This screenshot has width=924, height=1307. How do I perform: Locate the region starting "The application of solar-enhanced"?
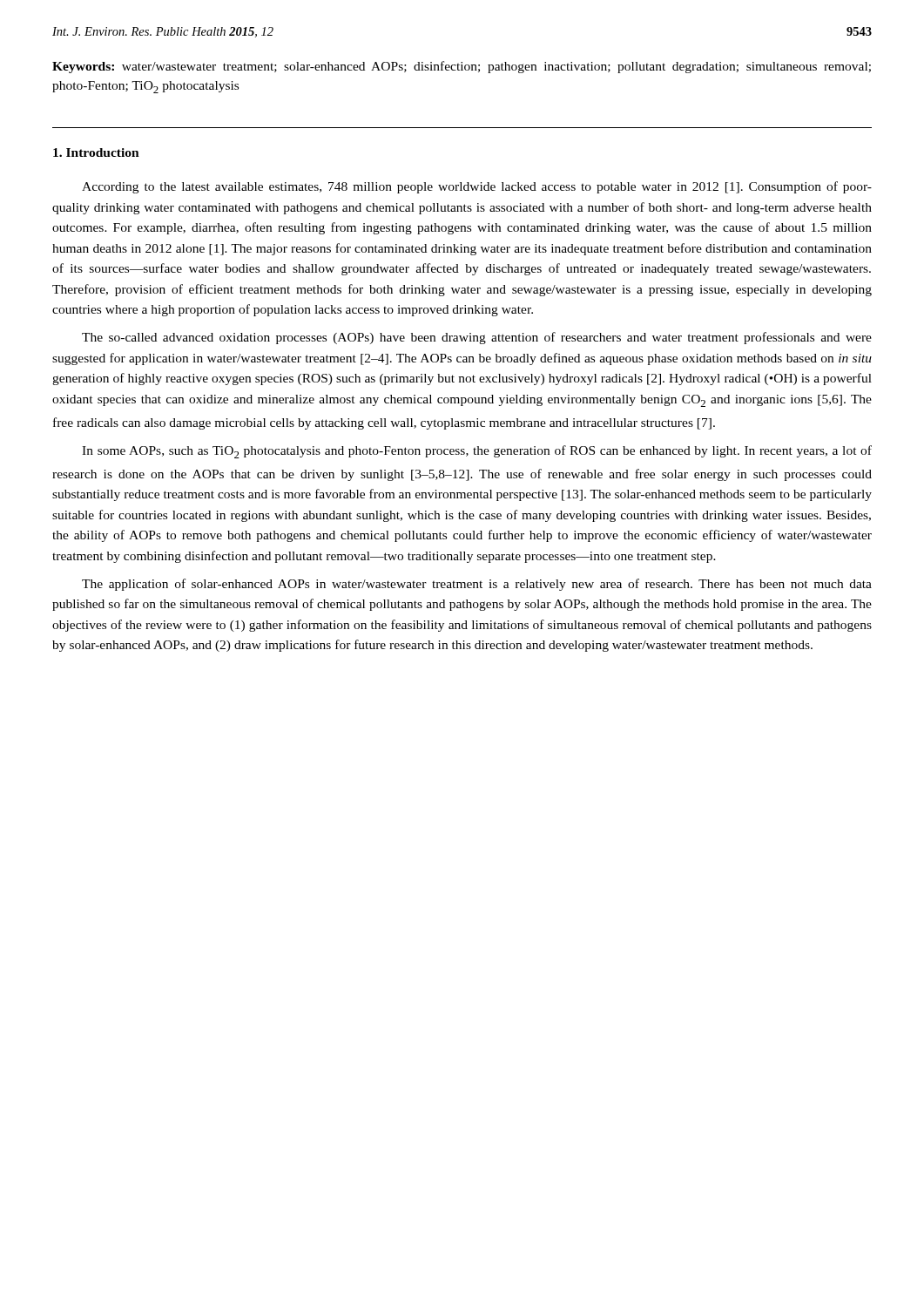(x=462, y=614)
